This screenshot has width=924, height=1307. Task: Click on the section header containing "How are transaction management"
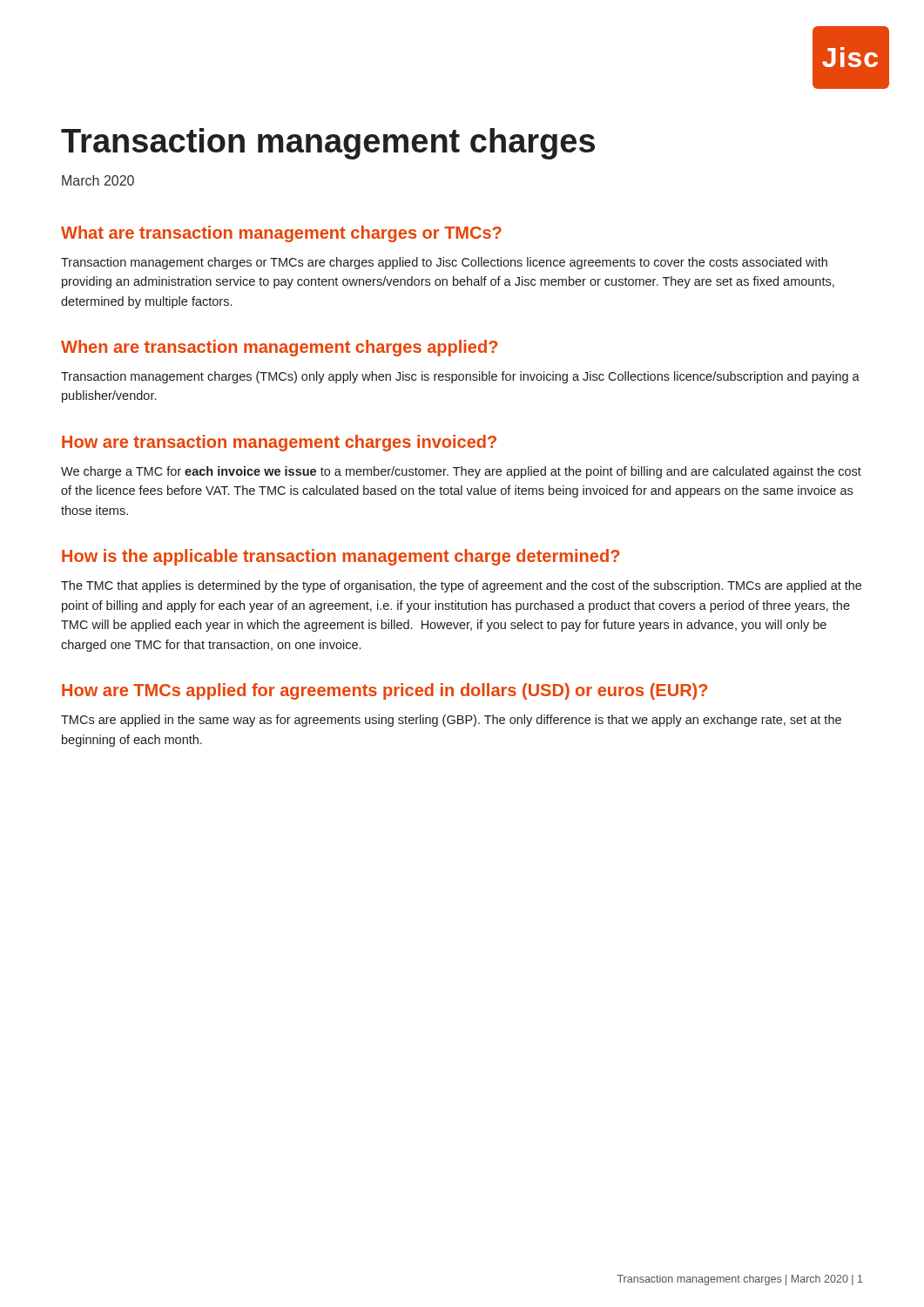[462, 442]
